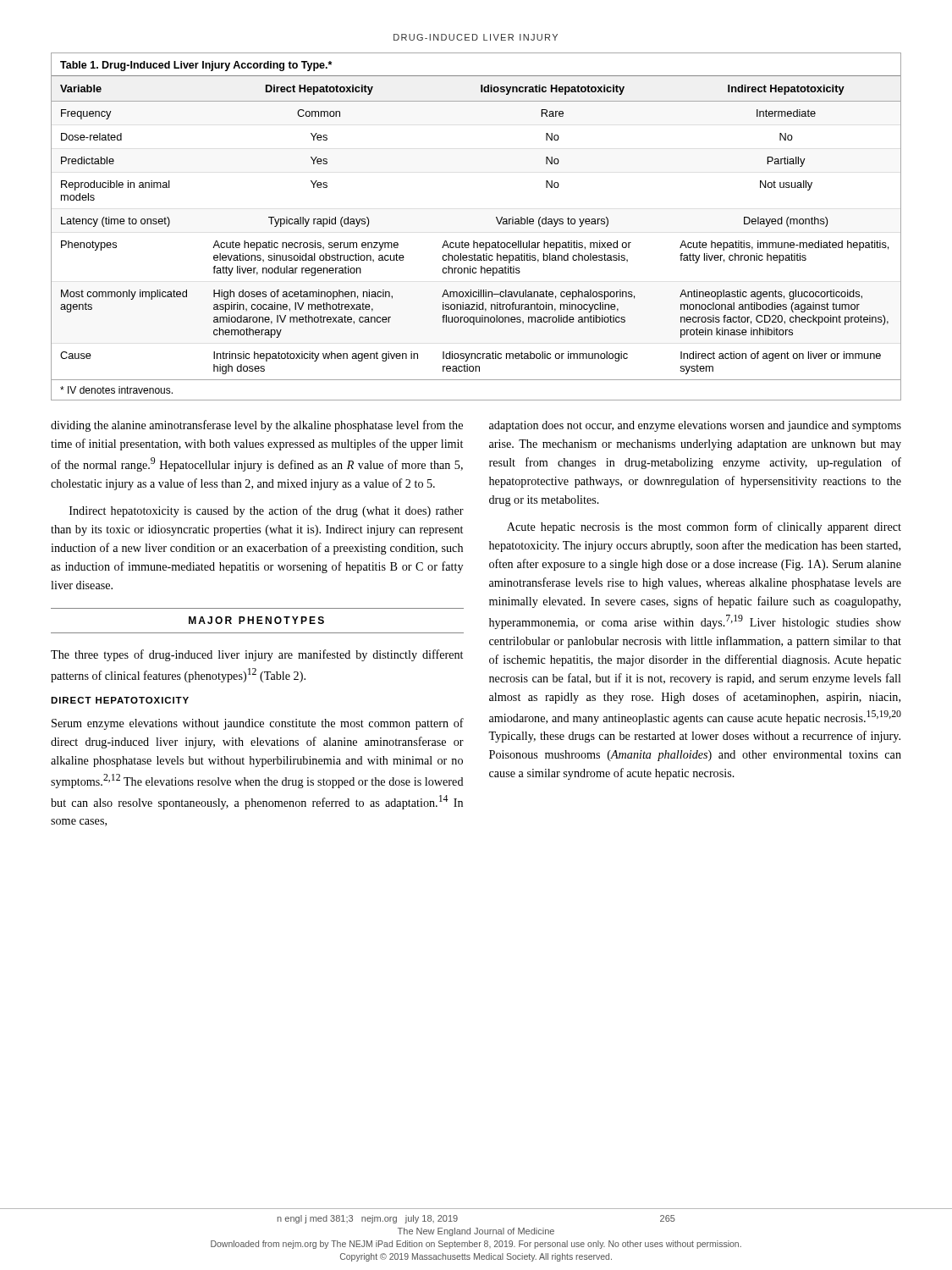Find the block on this page that starts "adaptation does not occur,"

click(x=695, y=599)
